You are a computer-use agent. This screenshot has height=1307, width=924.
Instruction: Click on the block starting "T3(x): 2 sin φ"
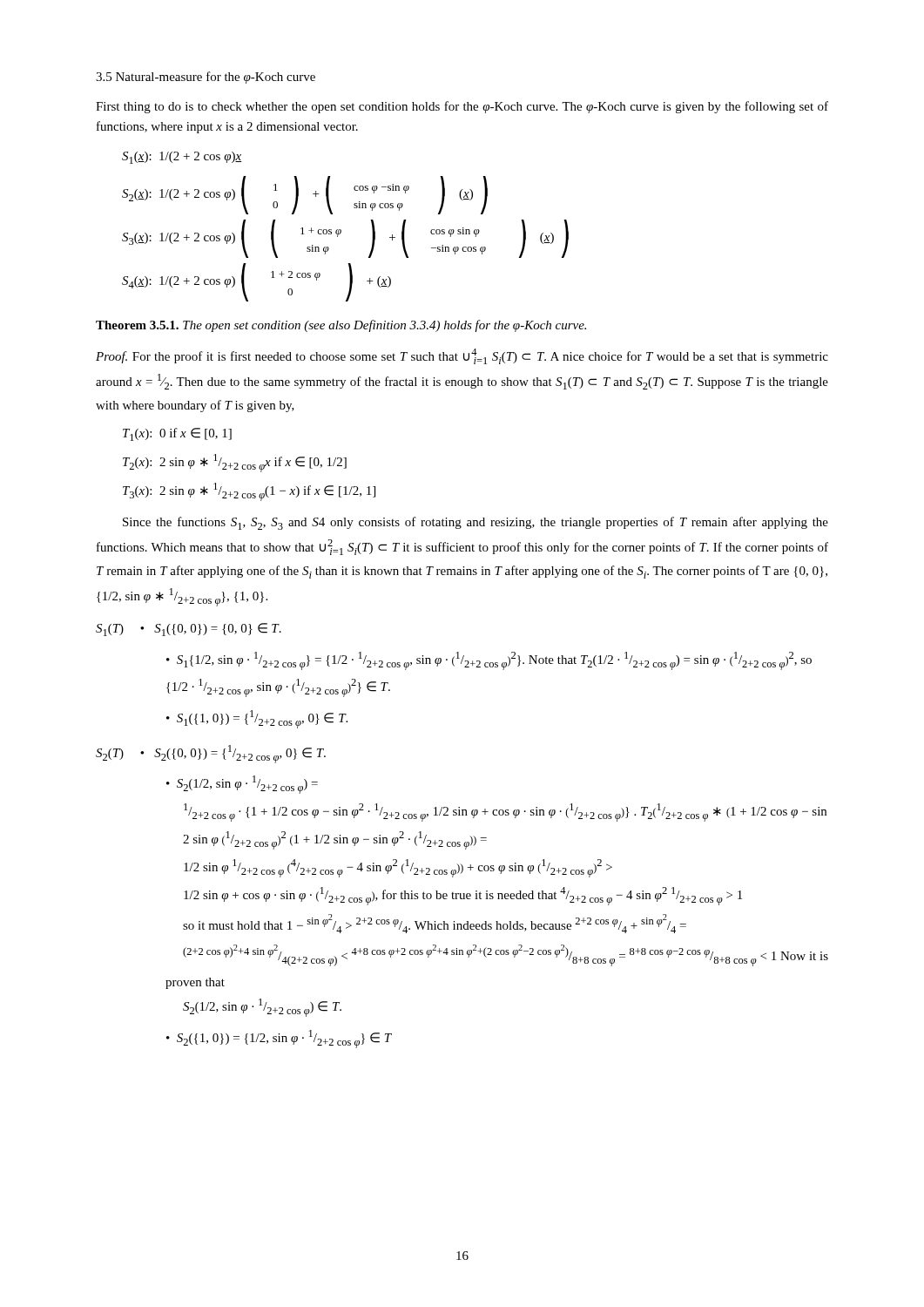tap(249, 490)
